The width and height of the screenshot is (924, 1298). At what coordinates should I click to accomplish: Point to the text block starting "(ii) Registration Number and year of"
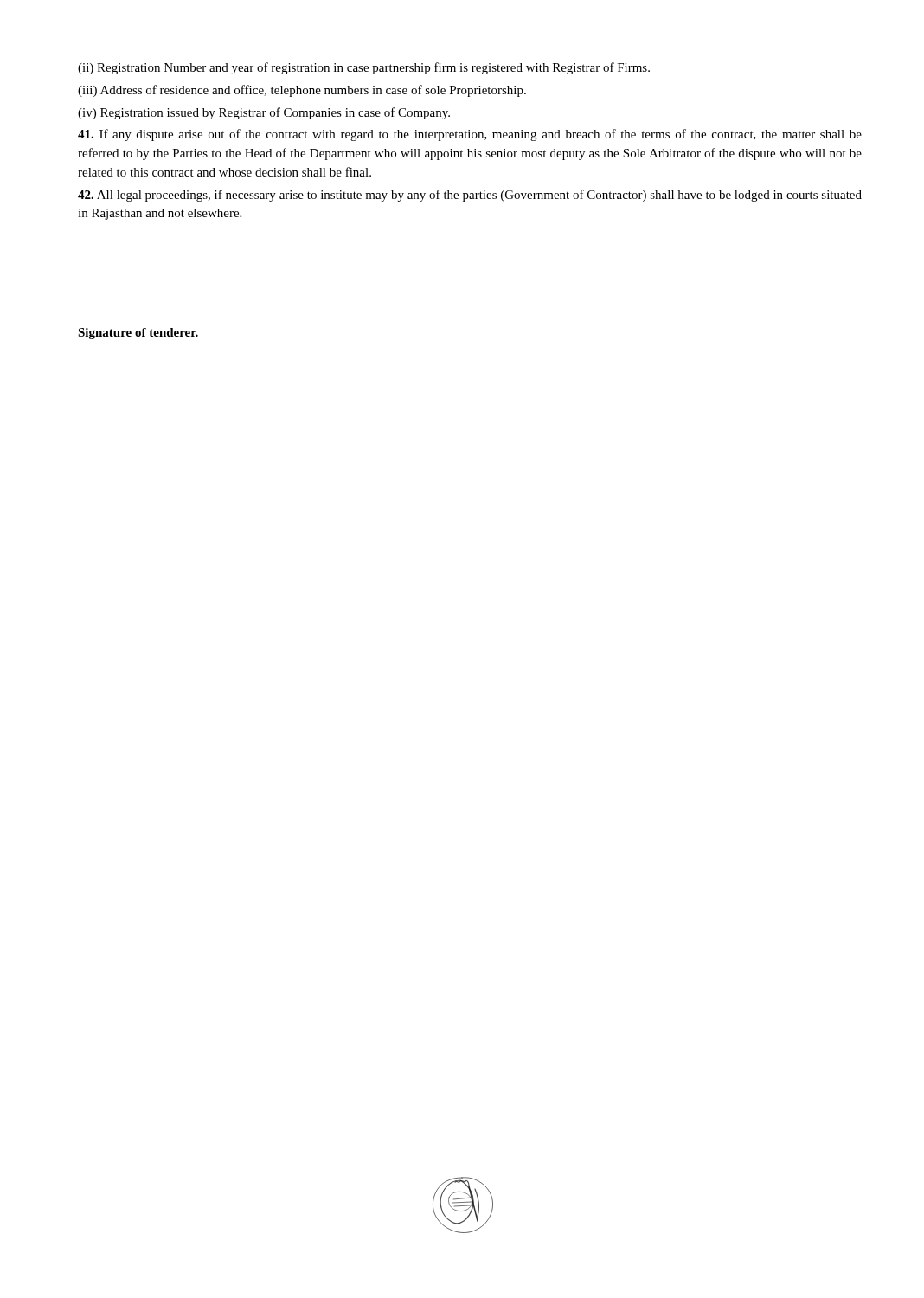364,67
